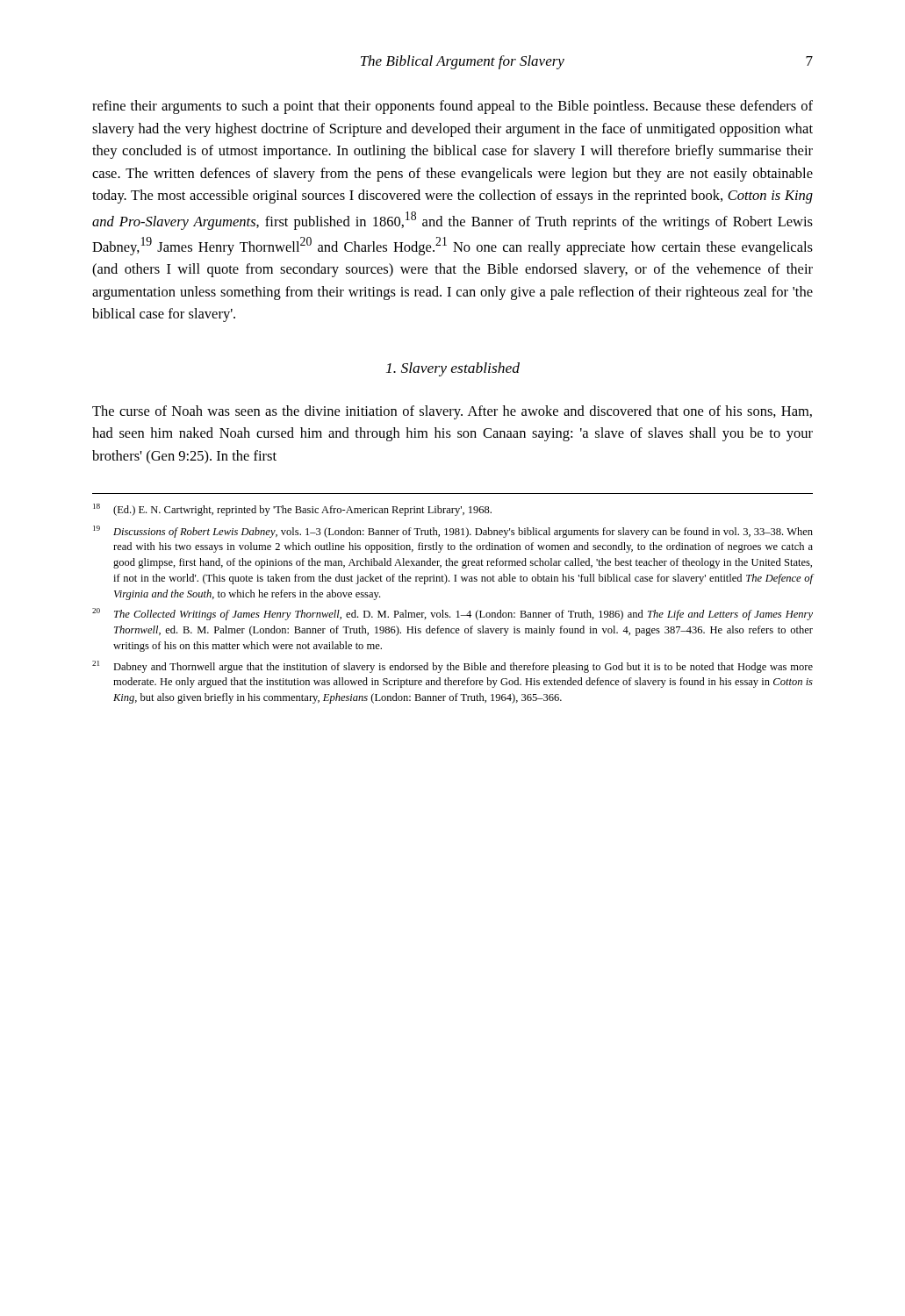This screenshot has height=1316, width=905.
Task: Point to the block beginning "18 (Ed.) E. N. Cartwright, reprinted by 'The"
Action: [452, 511]
